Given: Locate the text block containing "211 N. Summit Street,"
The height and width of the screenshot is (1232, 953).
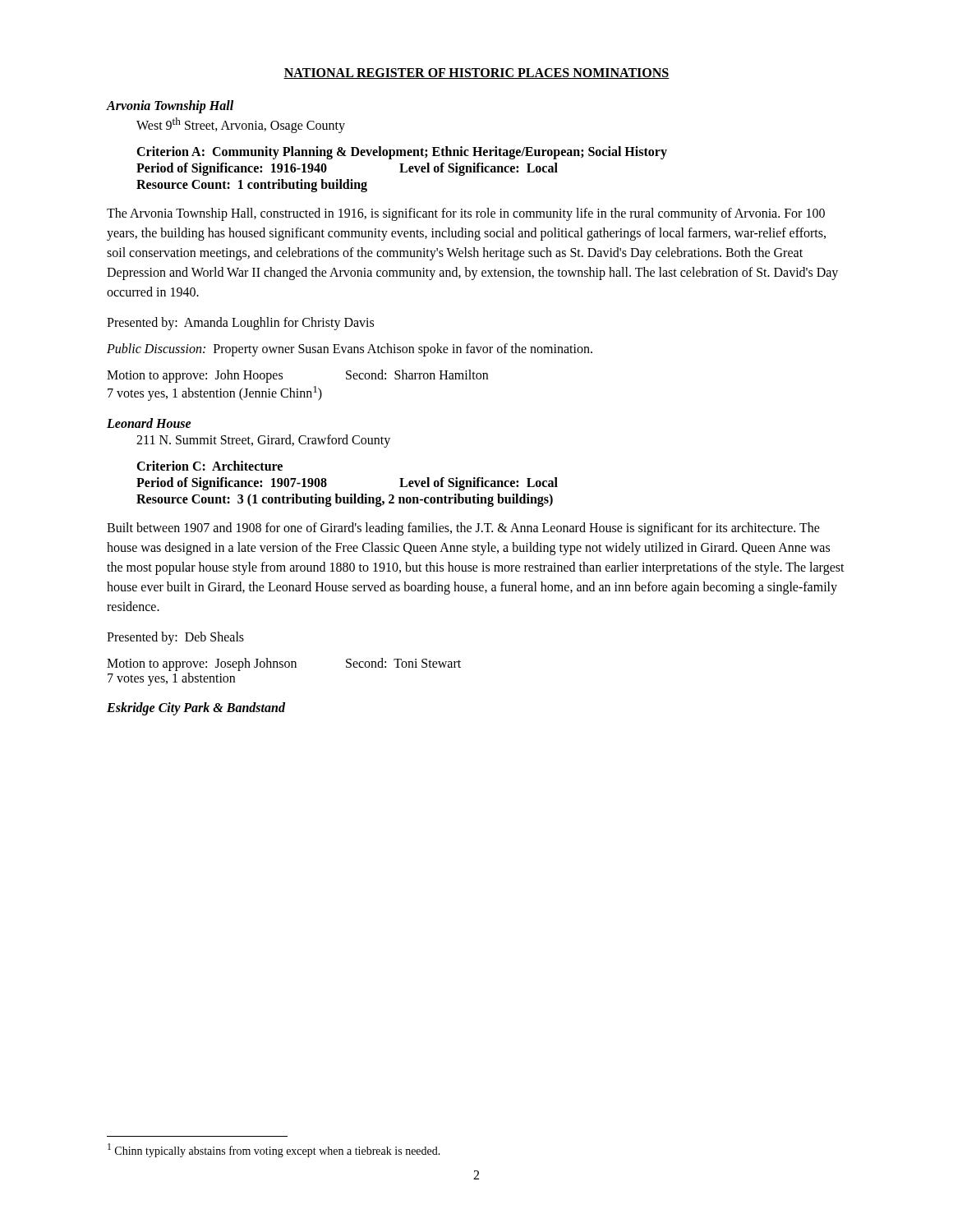Looking at the screenshot, I should pos(263,440).
